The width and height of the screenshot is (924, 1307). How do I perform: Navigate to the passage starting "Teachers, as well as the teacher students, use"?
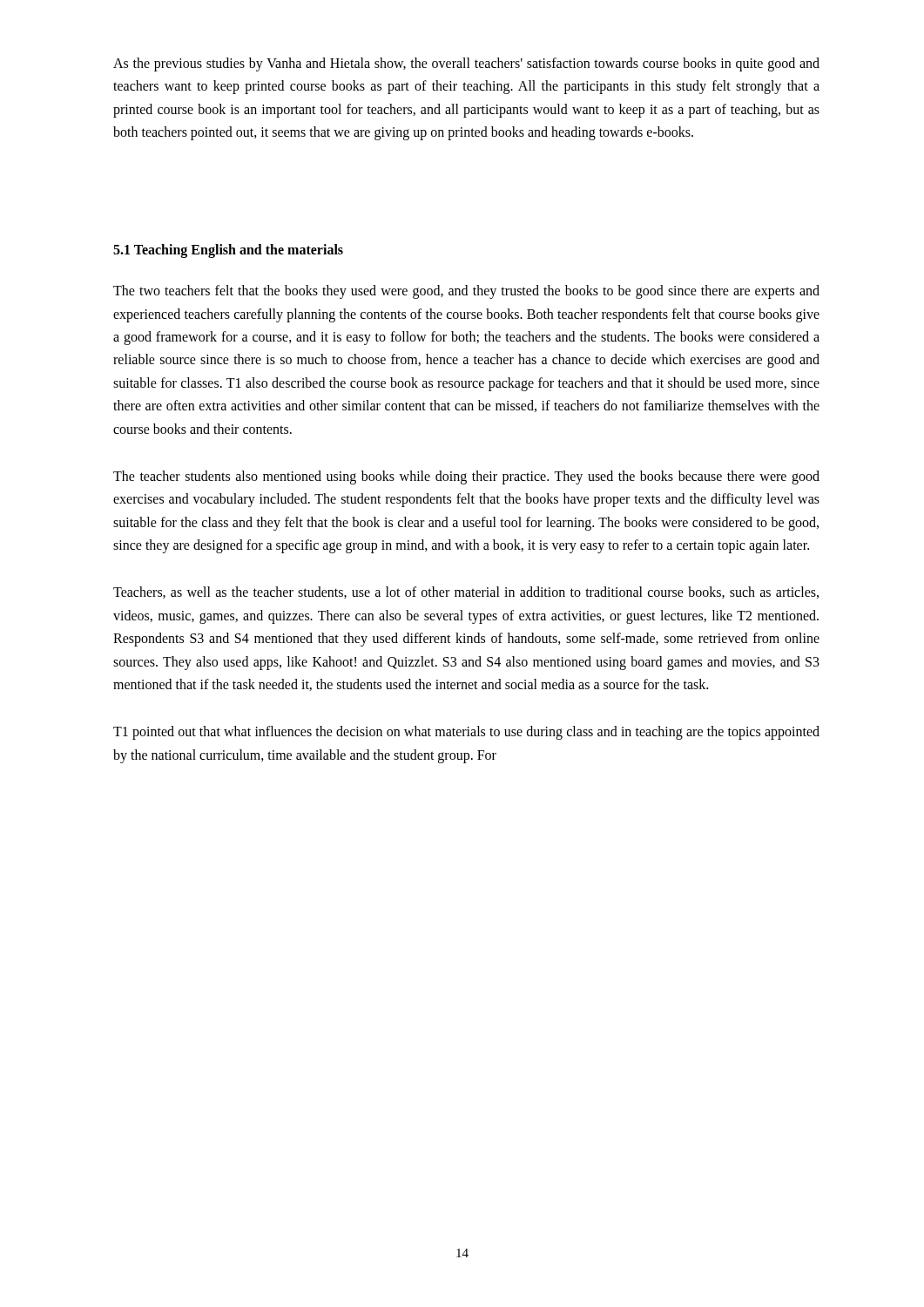(x=466, y=638)
